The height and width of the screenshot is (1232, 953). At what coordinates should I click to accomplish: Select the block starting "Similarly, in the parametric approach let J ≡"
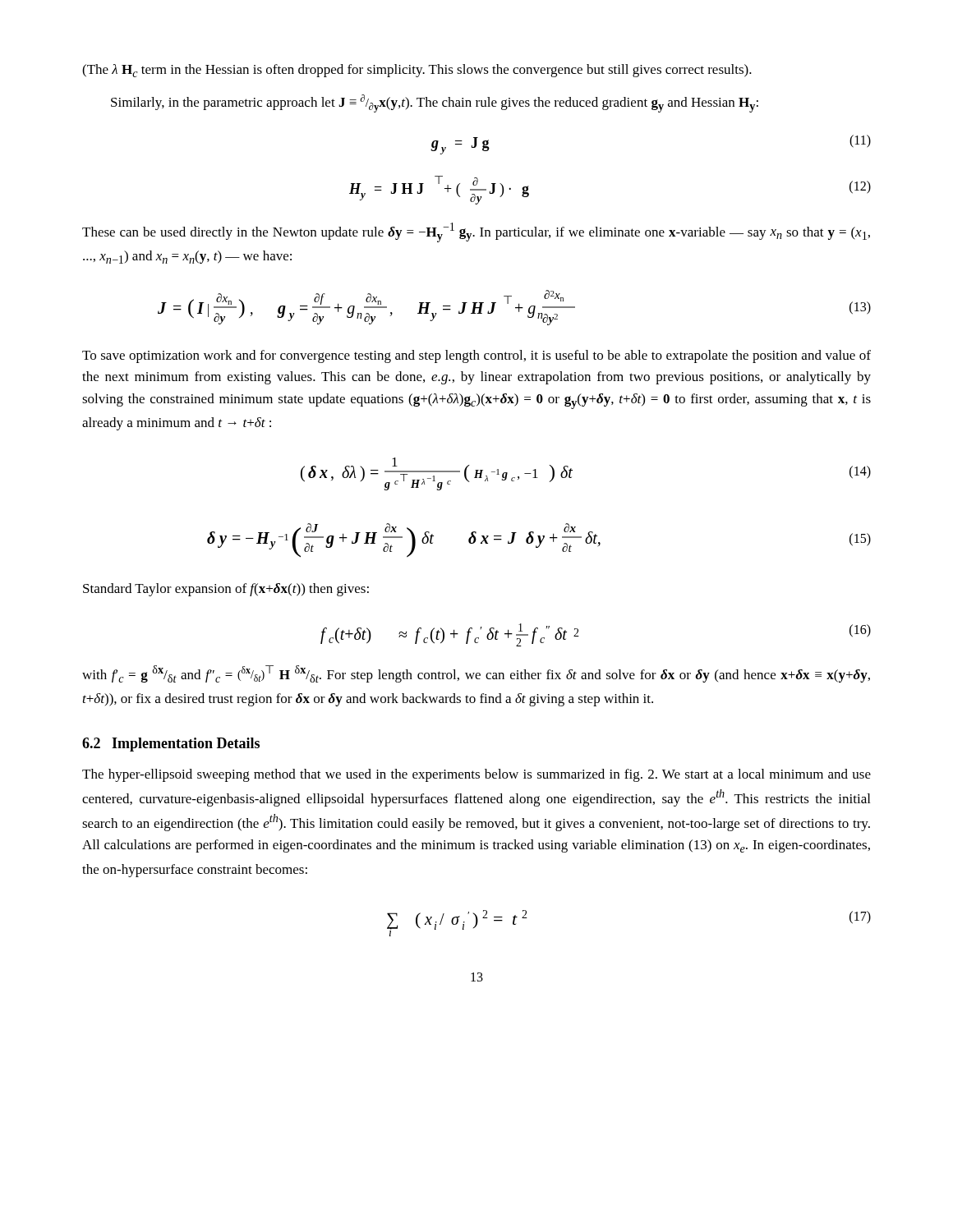(476, 104)
